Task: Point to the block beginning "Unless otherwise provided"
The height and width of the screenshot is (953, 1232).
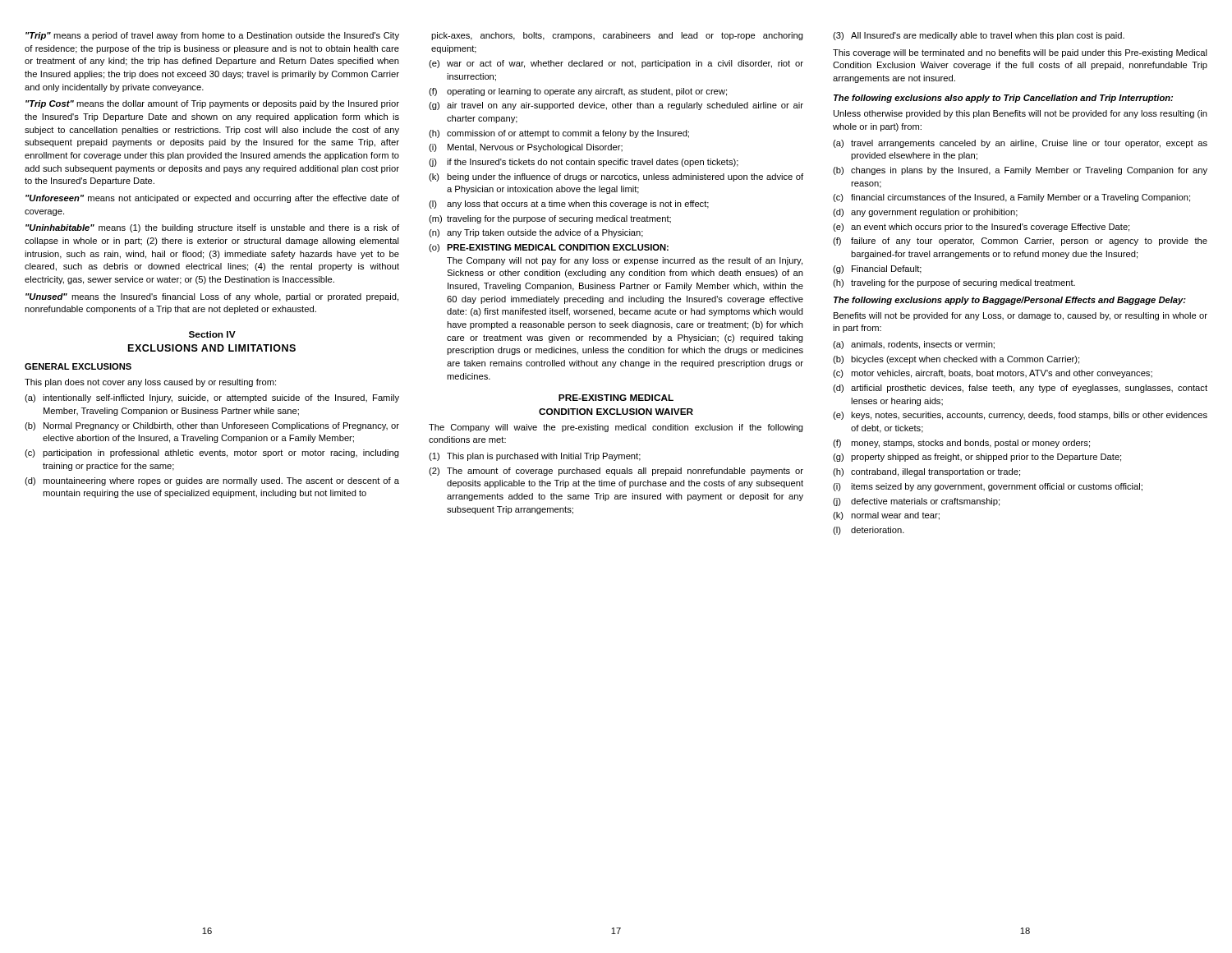Action: point(1020,121)
